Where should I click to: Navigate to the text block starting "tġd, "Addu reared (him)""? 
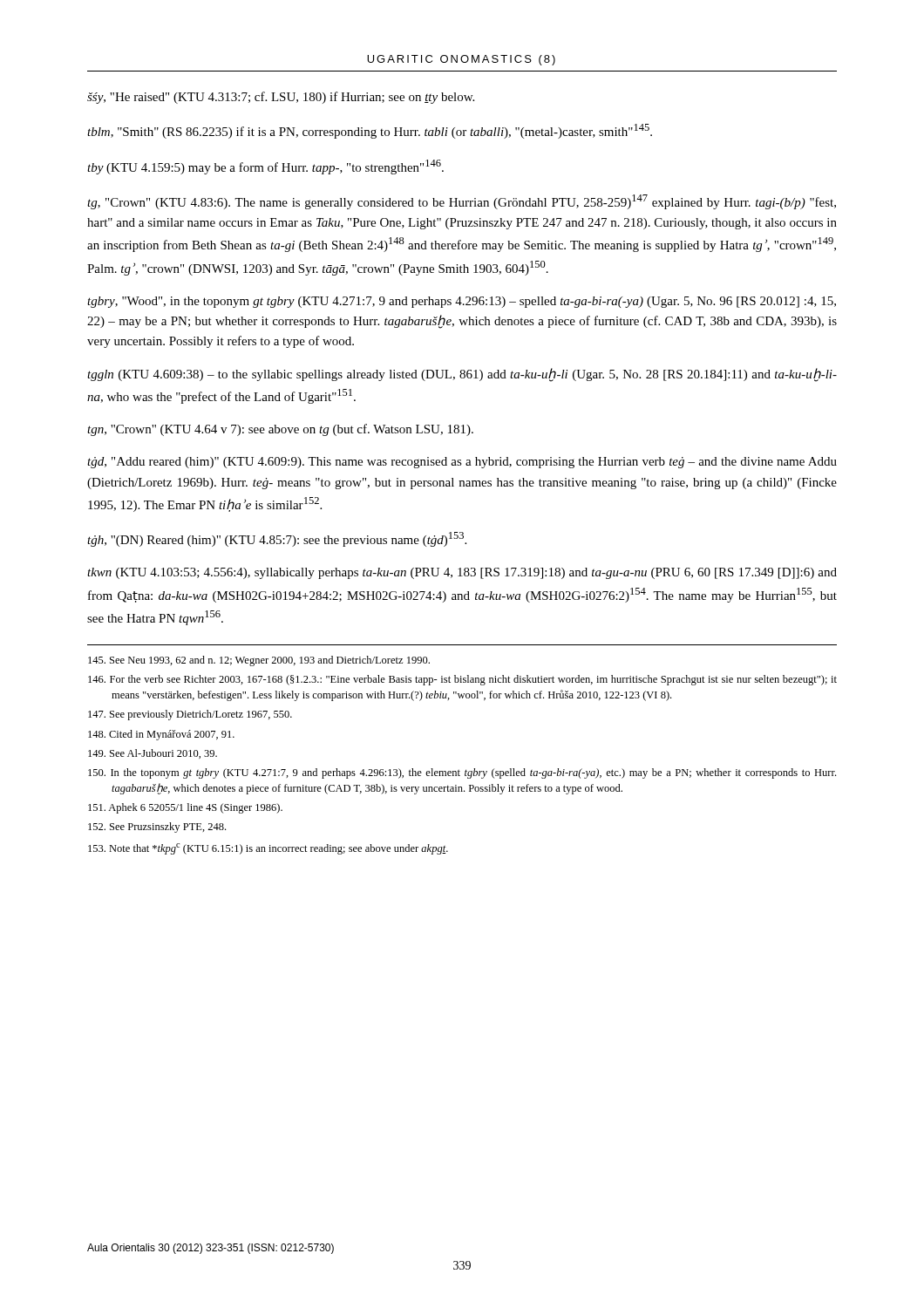click(462, 483)
